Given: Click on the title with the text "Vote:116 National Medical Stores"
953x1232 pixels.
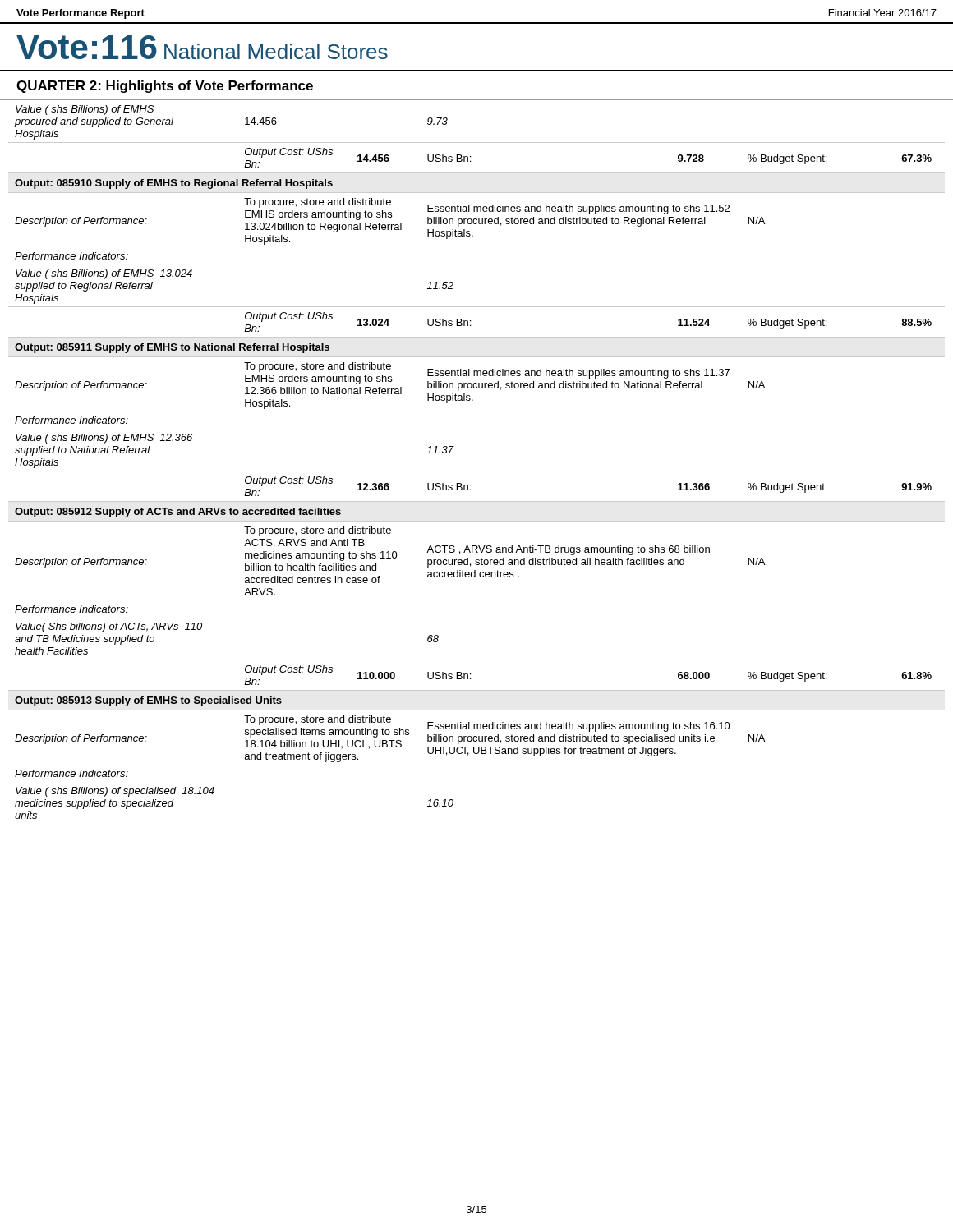Looking at the screenshot, I should [202, 47].
